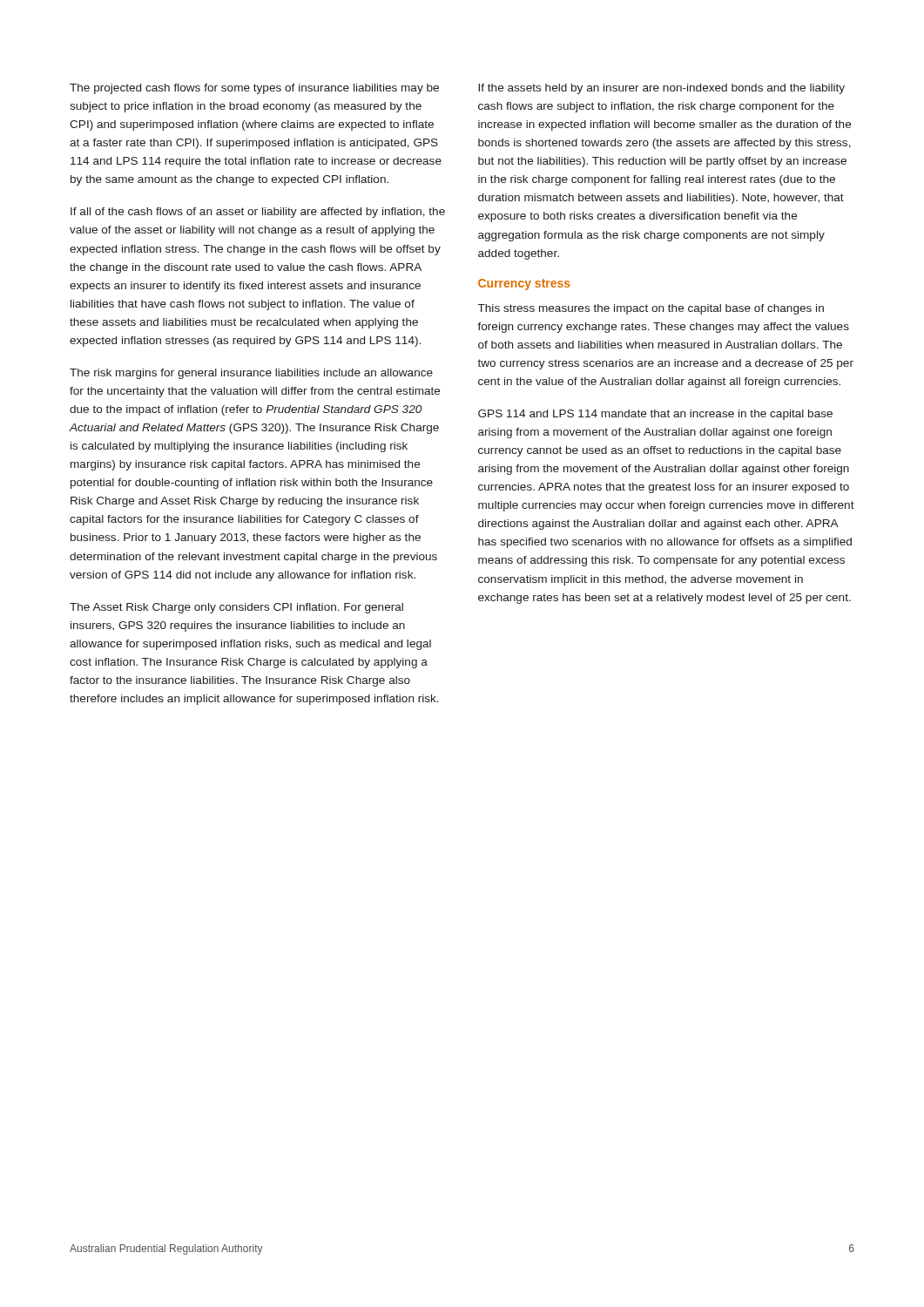
Task: Point to the block beginning "The projected cash flows for some types"
Action: pos(258,133)
